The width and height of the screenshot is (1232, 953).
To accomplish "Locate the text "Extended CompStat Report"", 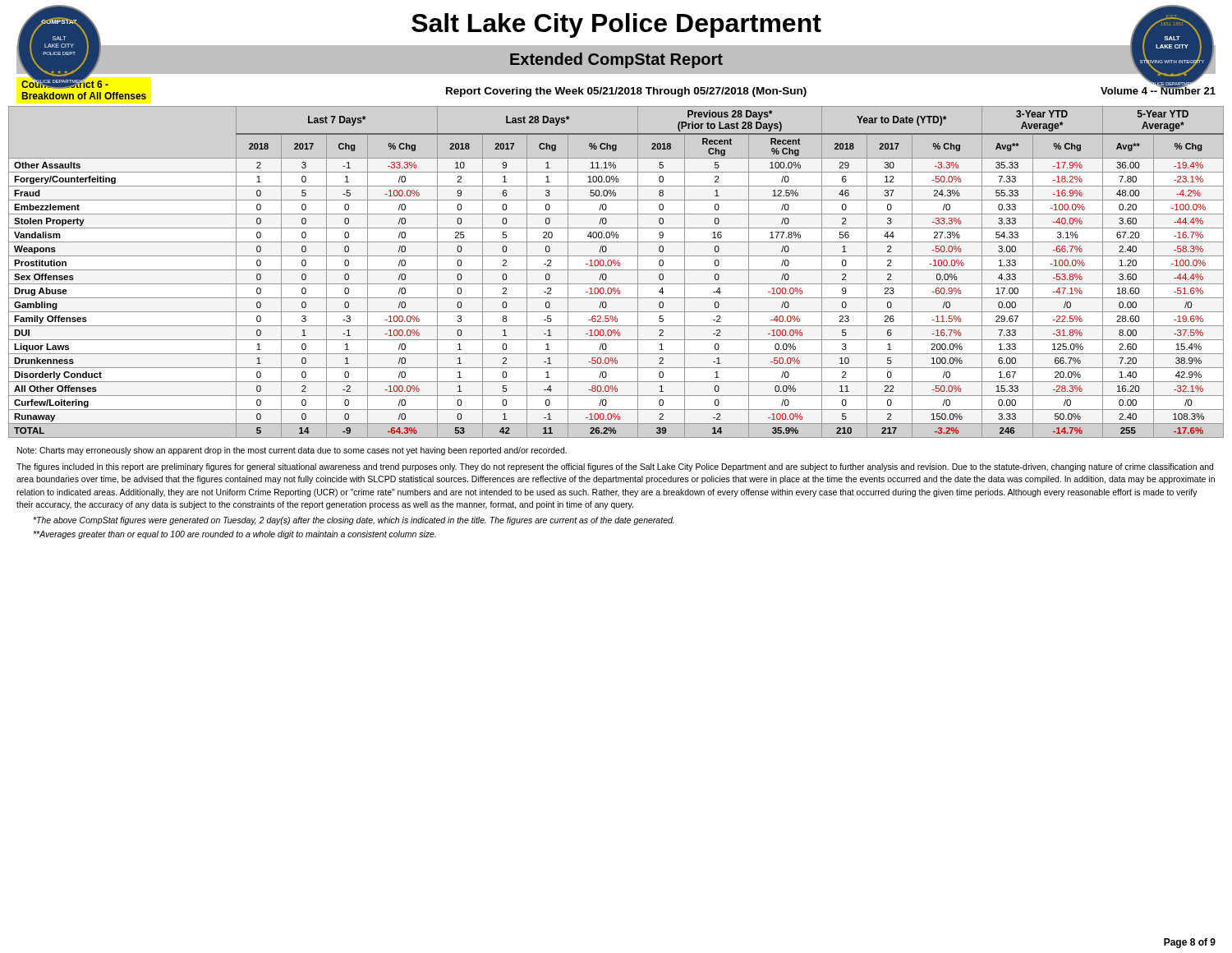I will click(616, 59).
